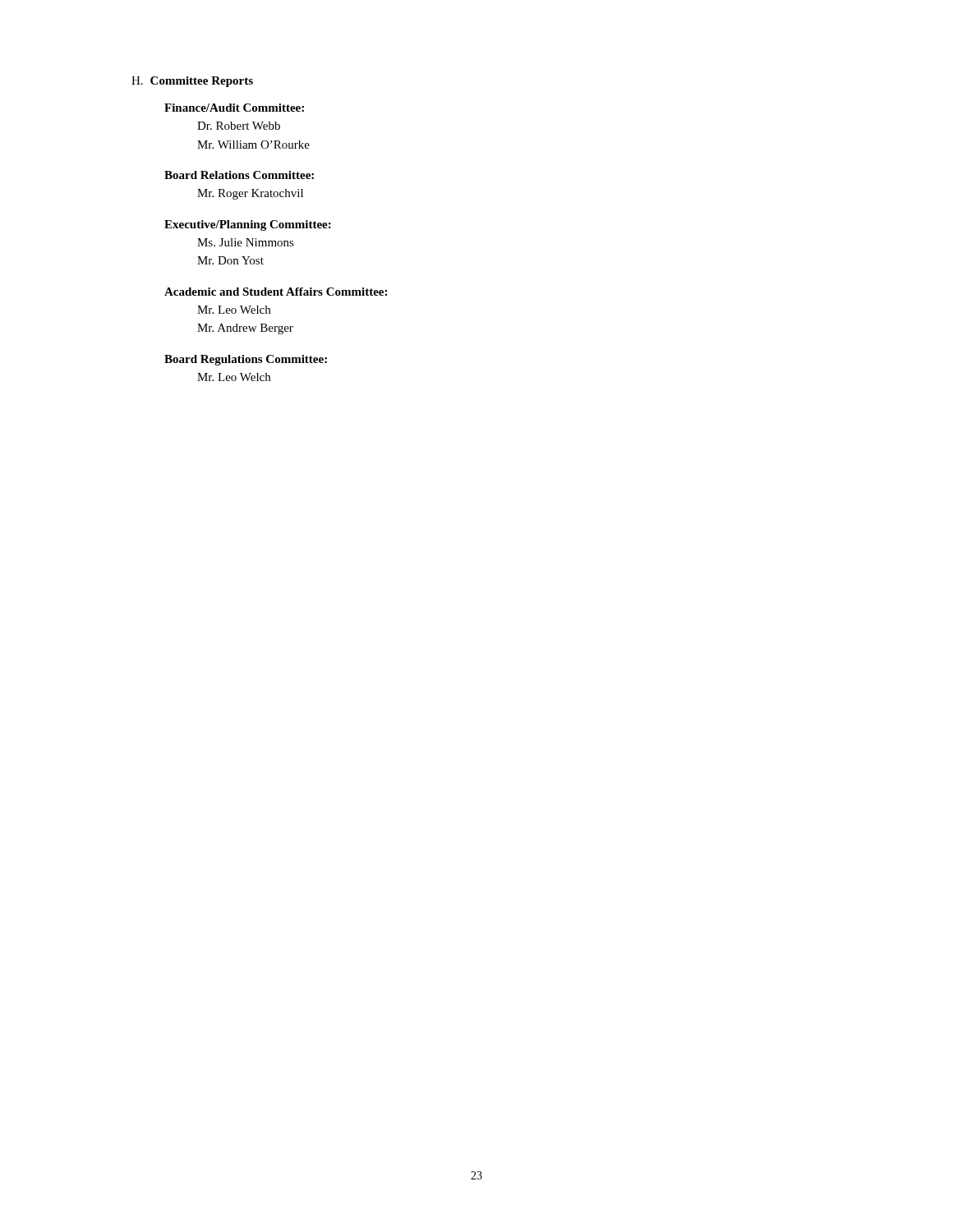Find the block on this page that starts "Executive/Planning Committee: Ms. Julie Nimmons Mr. Don"
This screenshot has height=1232, width=953.
pyautogui.click(x=248, y=225)
